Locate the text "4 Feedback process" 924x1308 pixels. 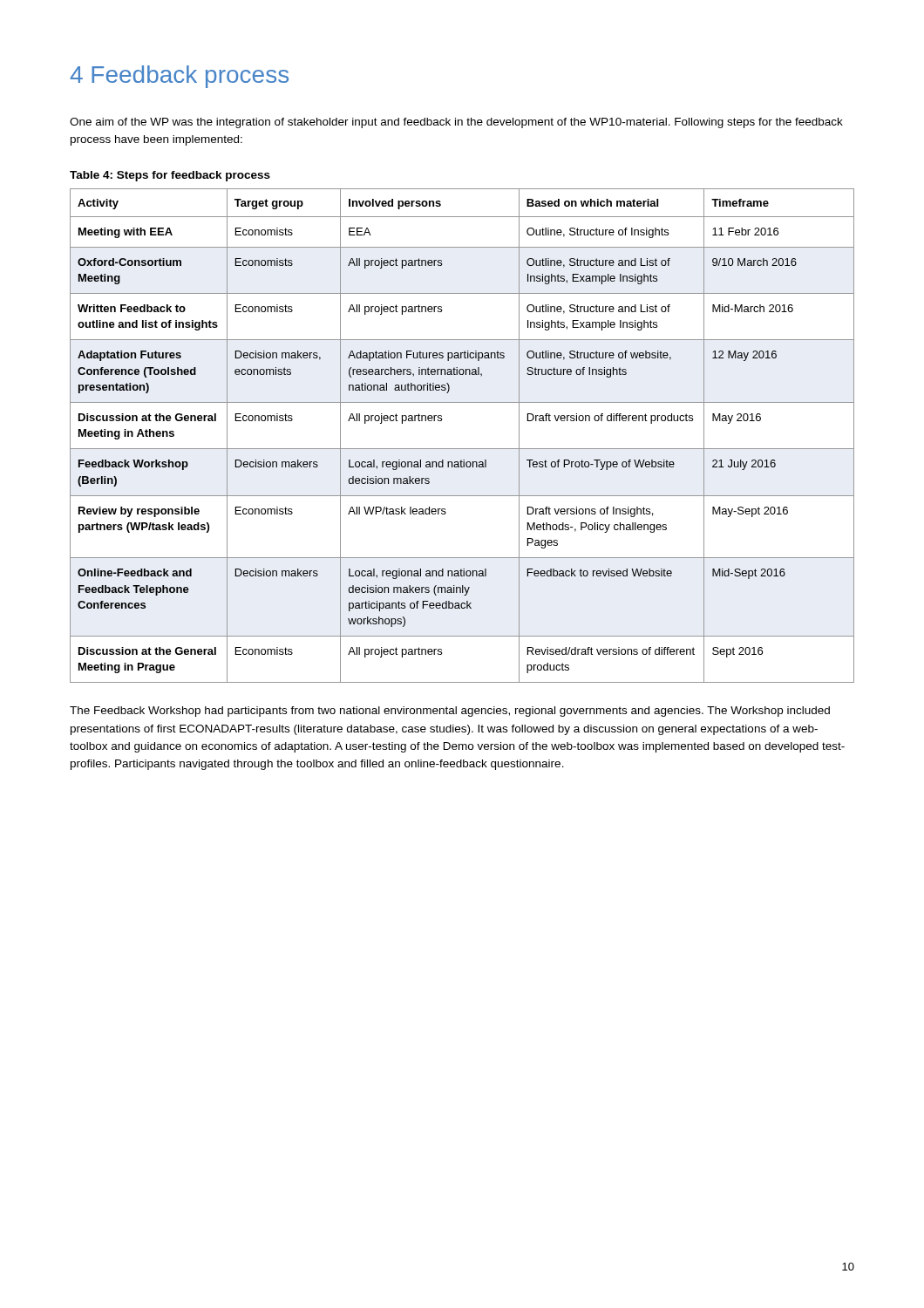click(x=180, y=75)
